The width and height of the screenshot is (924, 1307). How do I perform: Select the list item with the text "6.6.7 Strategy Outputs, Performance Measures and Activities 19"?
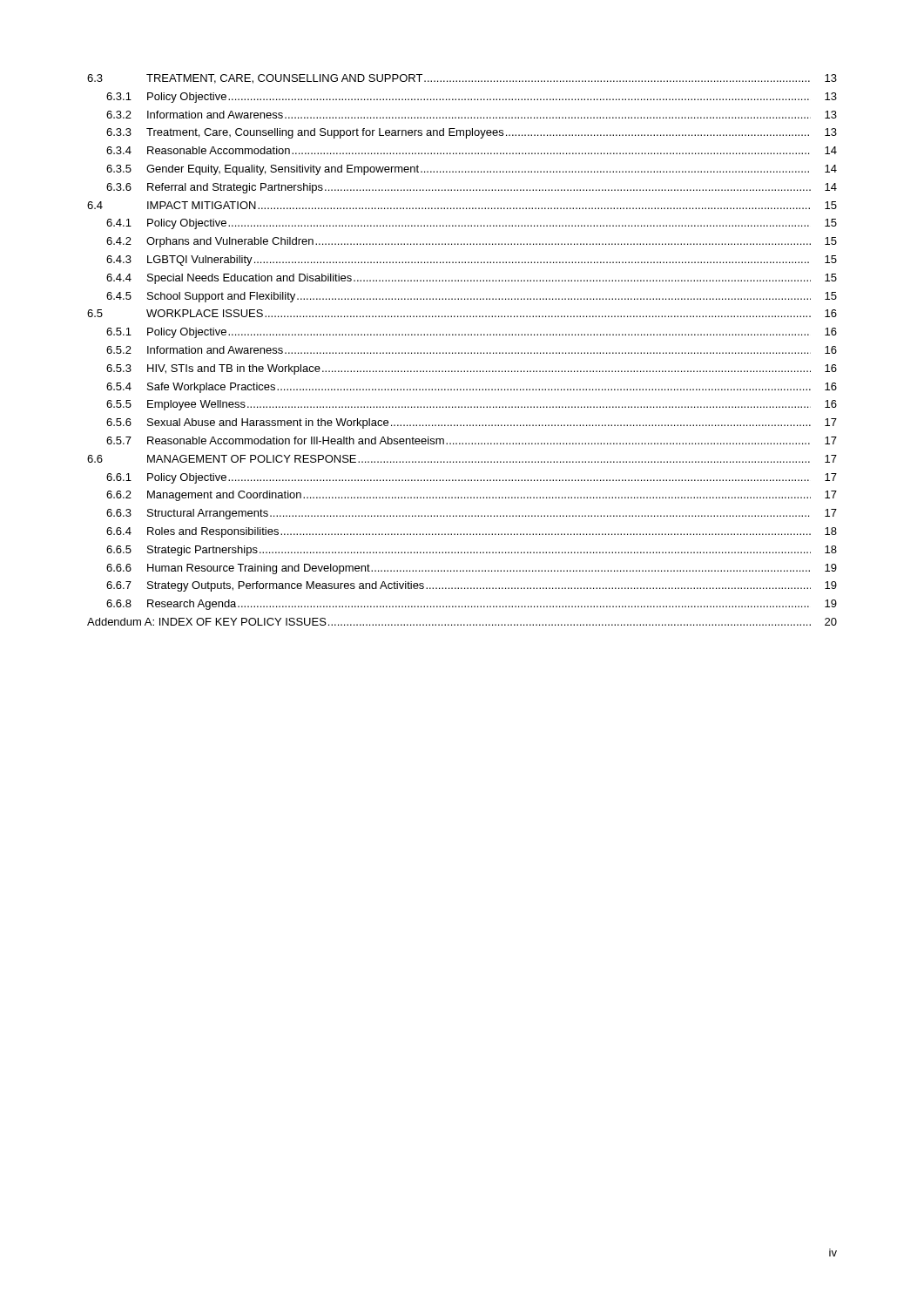pos(462,586)
